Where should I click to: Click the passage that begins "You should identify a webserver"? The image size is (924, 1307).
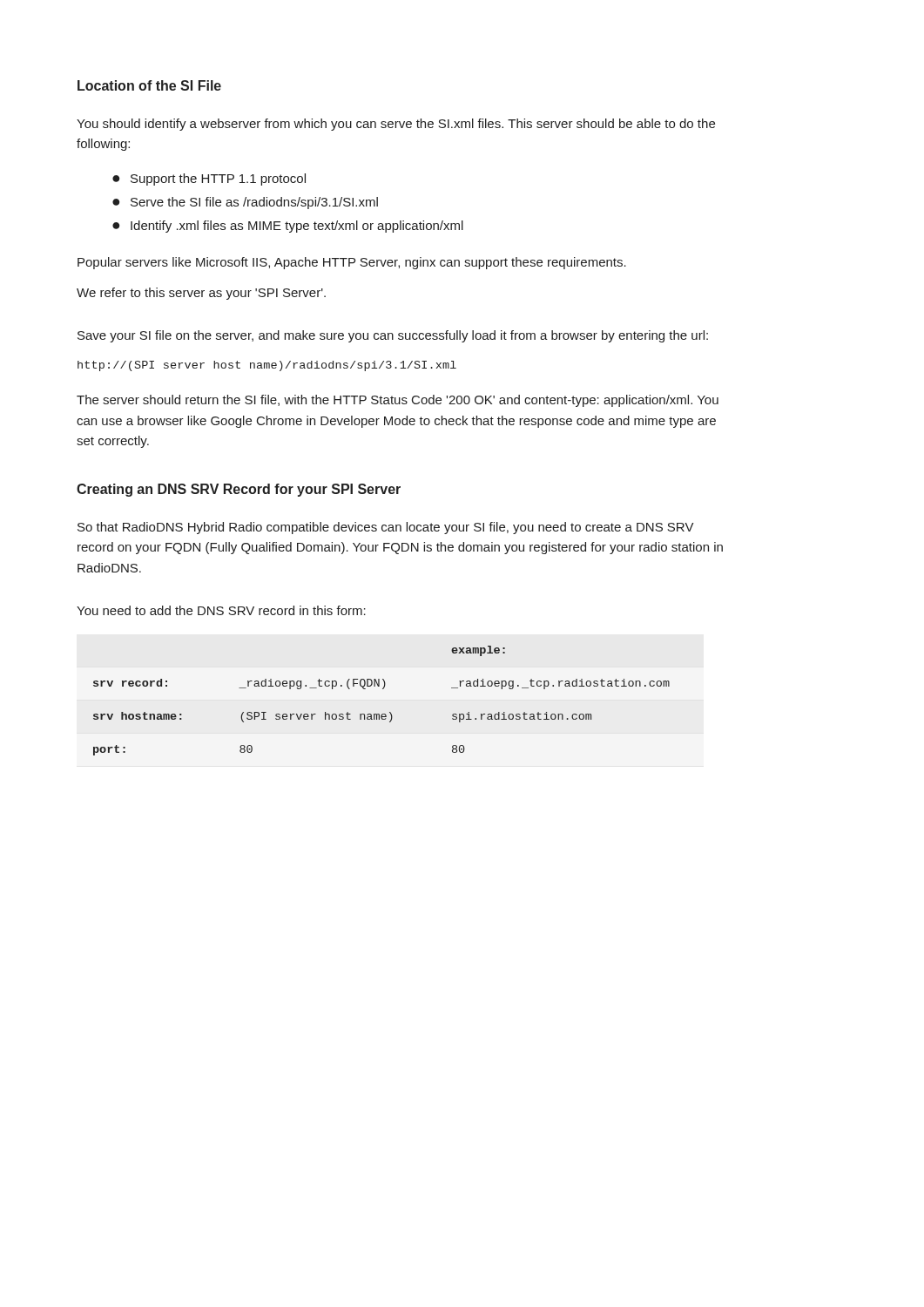pos(396,133)
